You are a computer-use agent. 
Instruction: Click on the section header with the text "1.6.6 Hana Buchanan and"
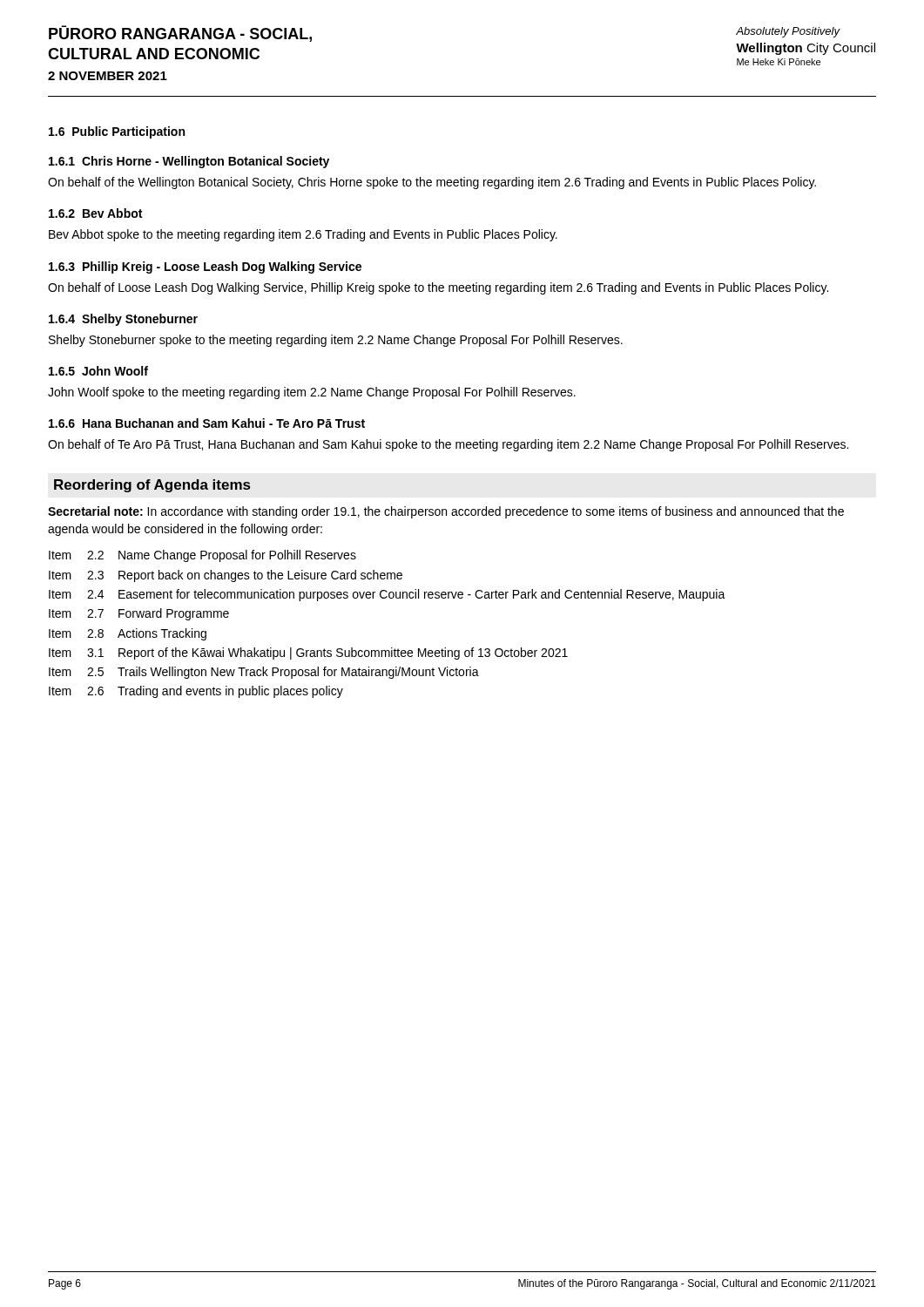tap(206, 424)
